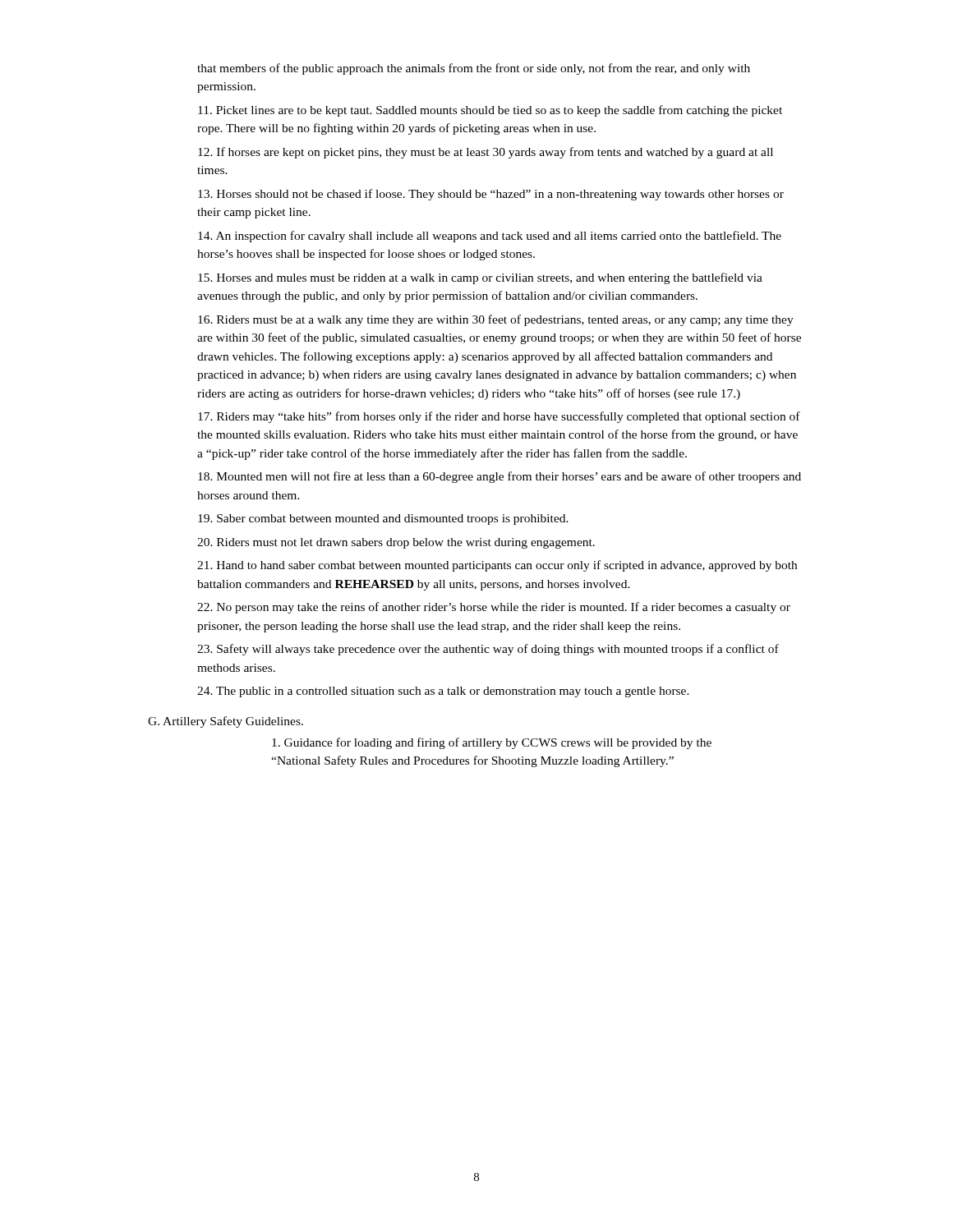Find the region starting "12. If horses are kept on"
This screenshot has height=1232, width=953.
[x=485, y=161]
